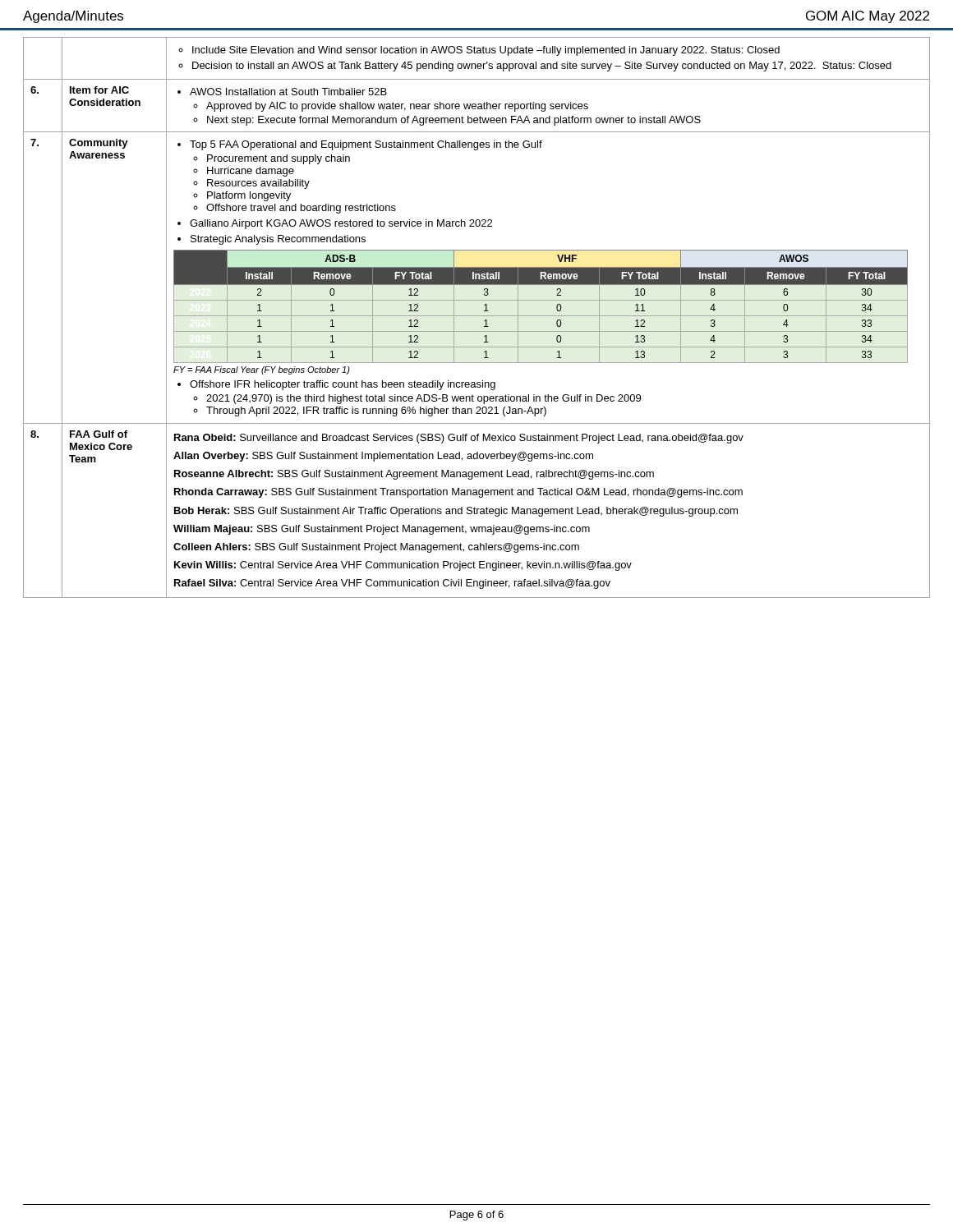Select the table that reads "FY Total"
Screen dimensions: 1232x953
(548, 306)
